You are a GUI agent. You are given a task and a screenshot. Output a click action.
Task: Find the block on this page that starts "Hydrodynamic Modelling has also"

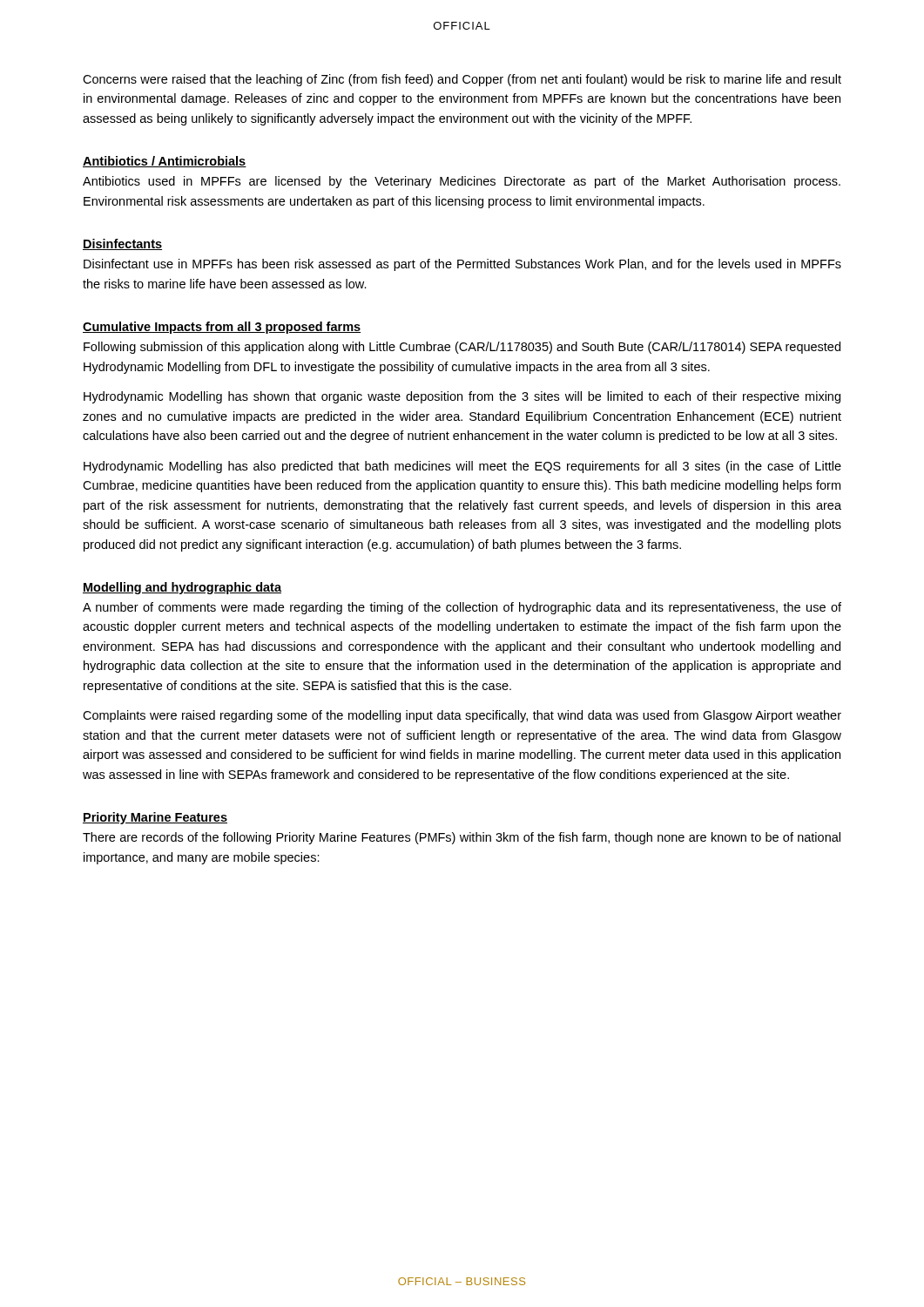[462, 505]
